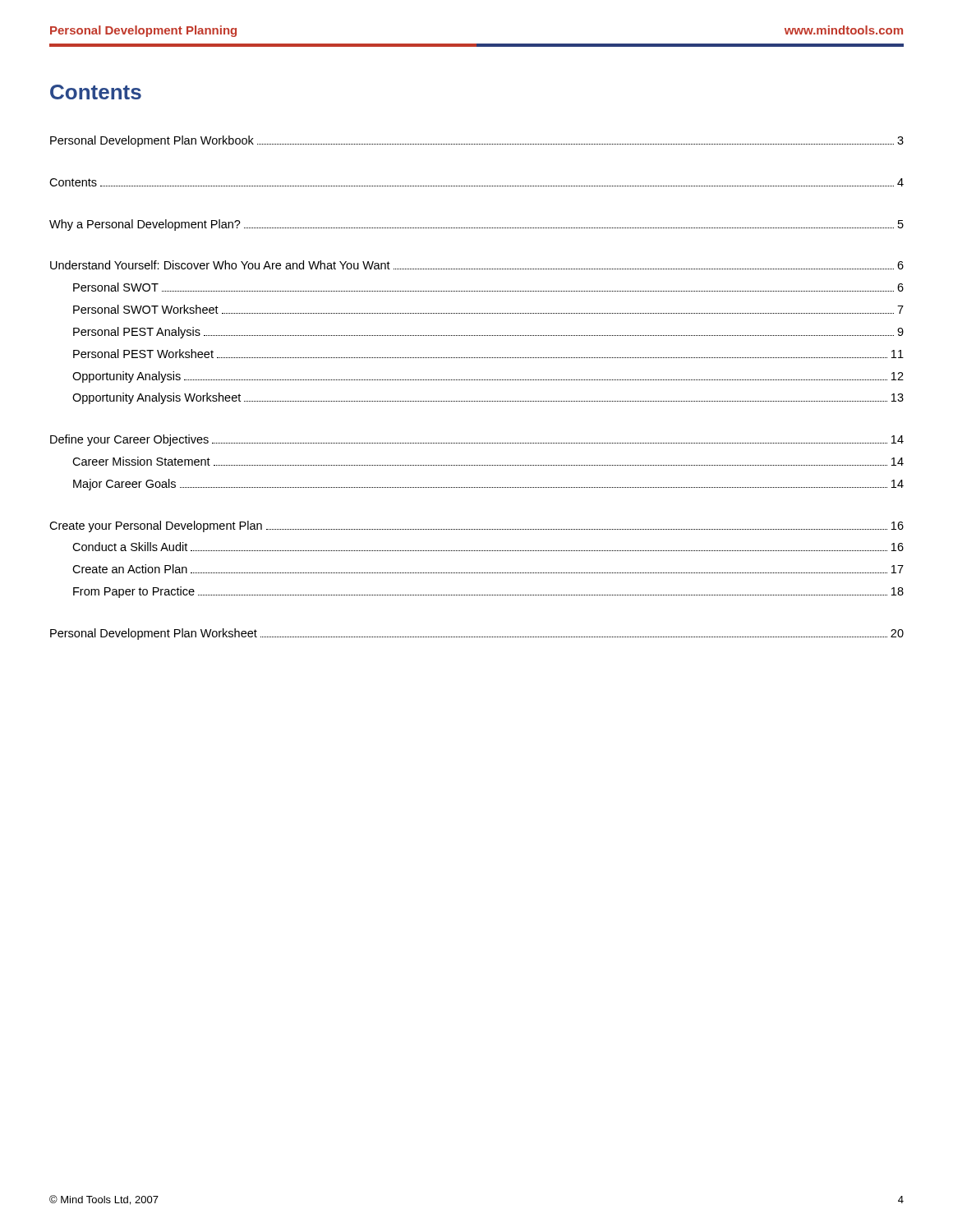Image resolution: width=953 pixels, height=1232 pixels.
Task: Click on the list item with the text "Understand Yourself: Discover Who You Are and What"
Action: [476, 266]
